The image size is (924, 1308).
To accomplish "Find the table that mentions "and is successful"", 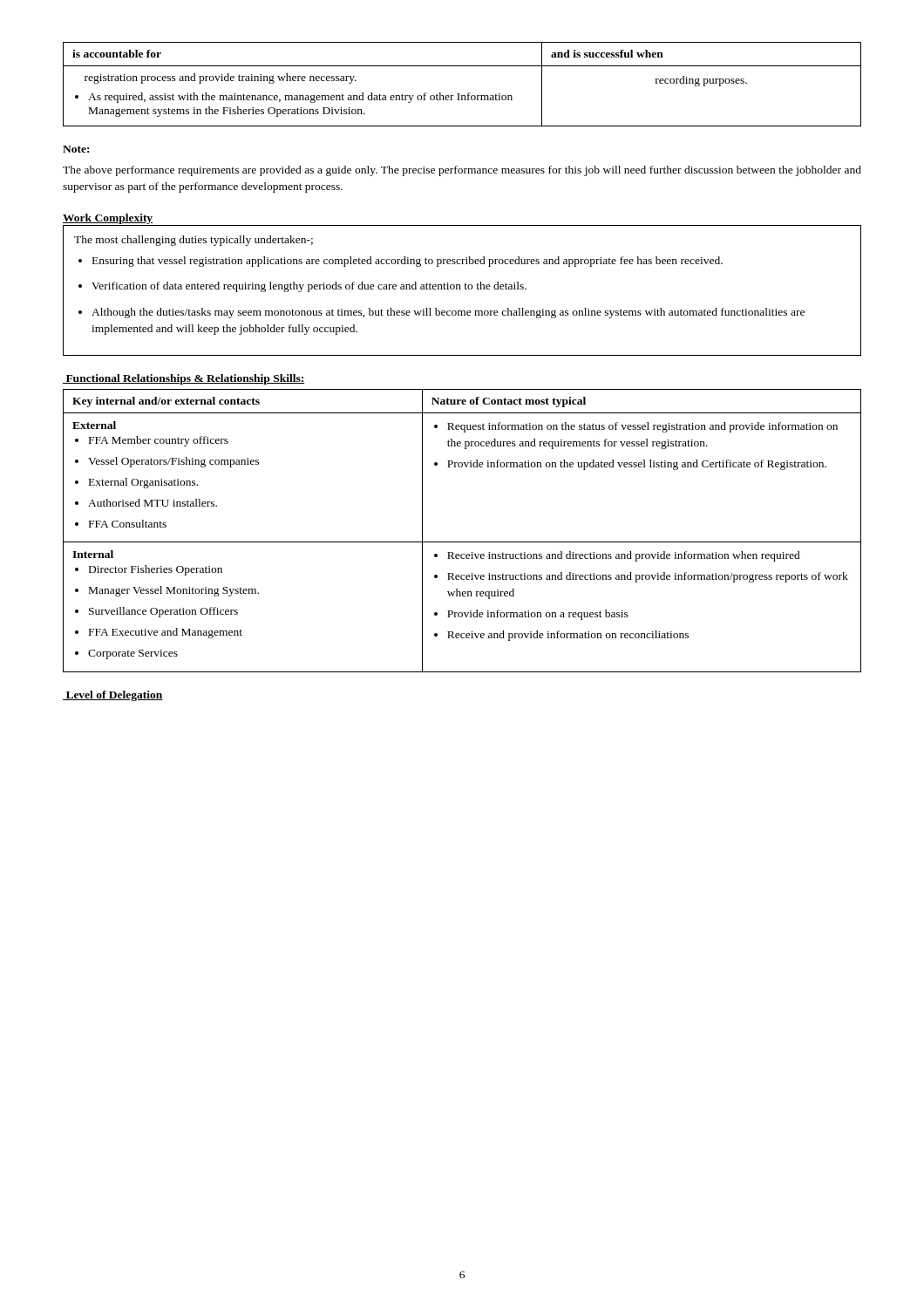I will (462, 84).
